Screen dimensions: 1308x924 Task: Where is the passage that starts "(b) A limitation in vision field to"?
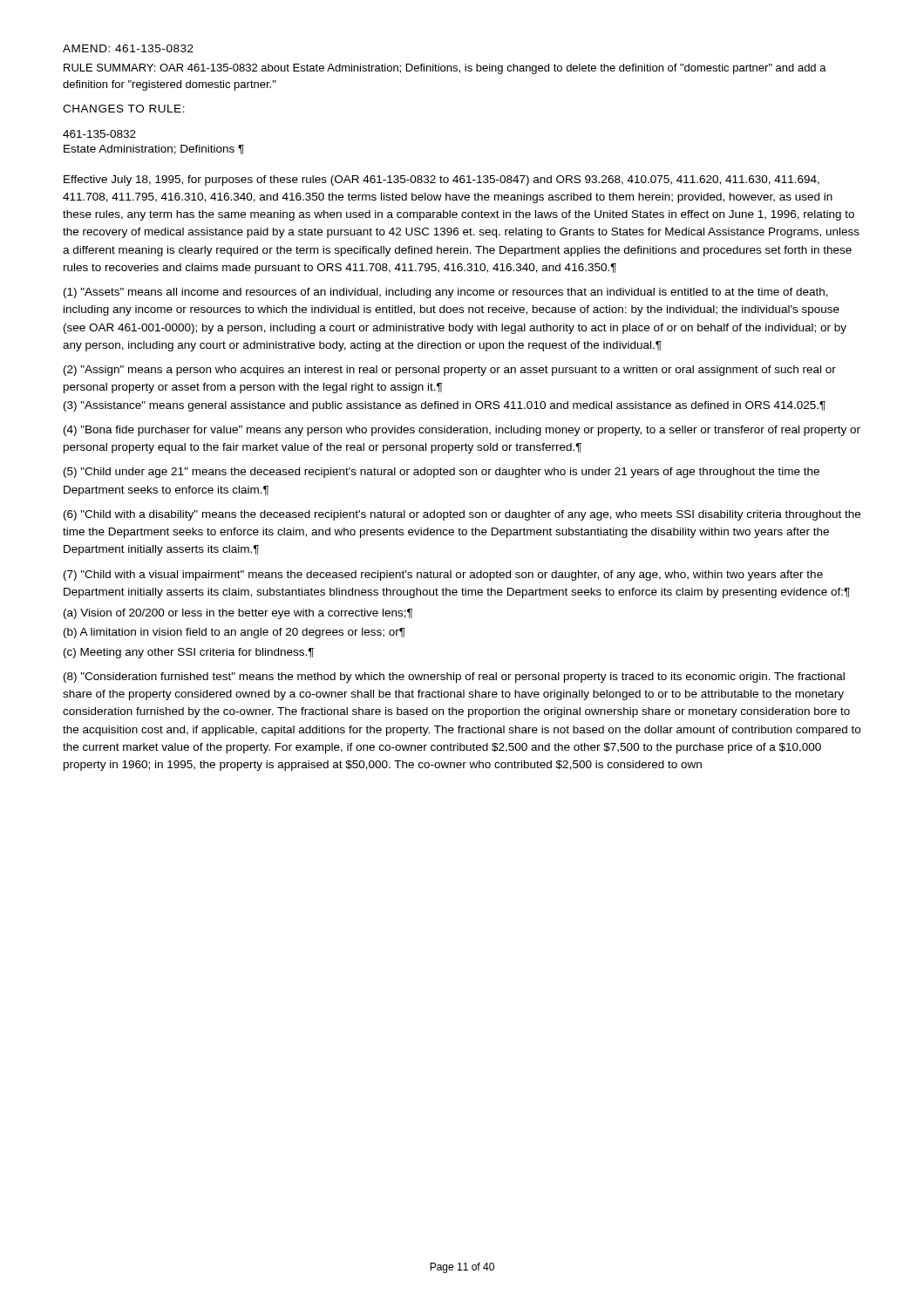234,632
